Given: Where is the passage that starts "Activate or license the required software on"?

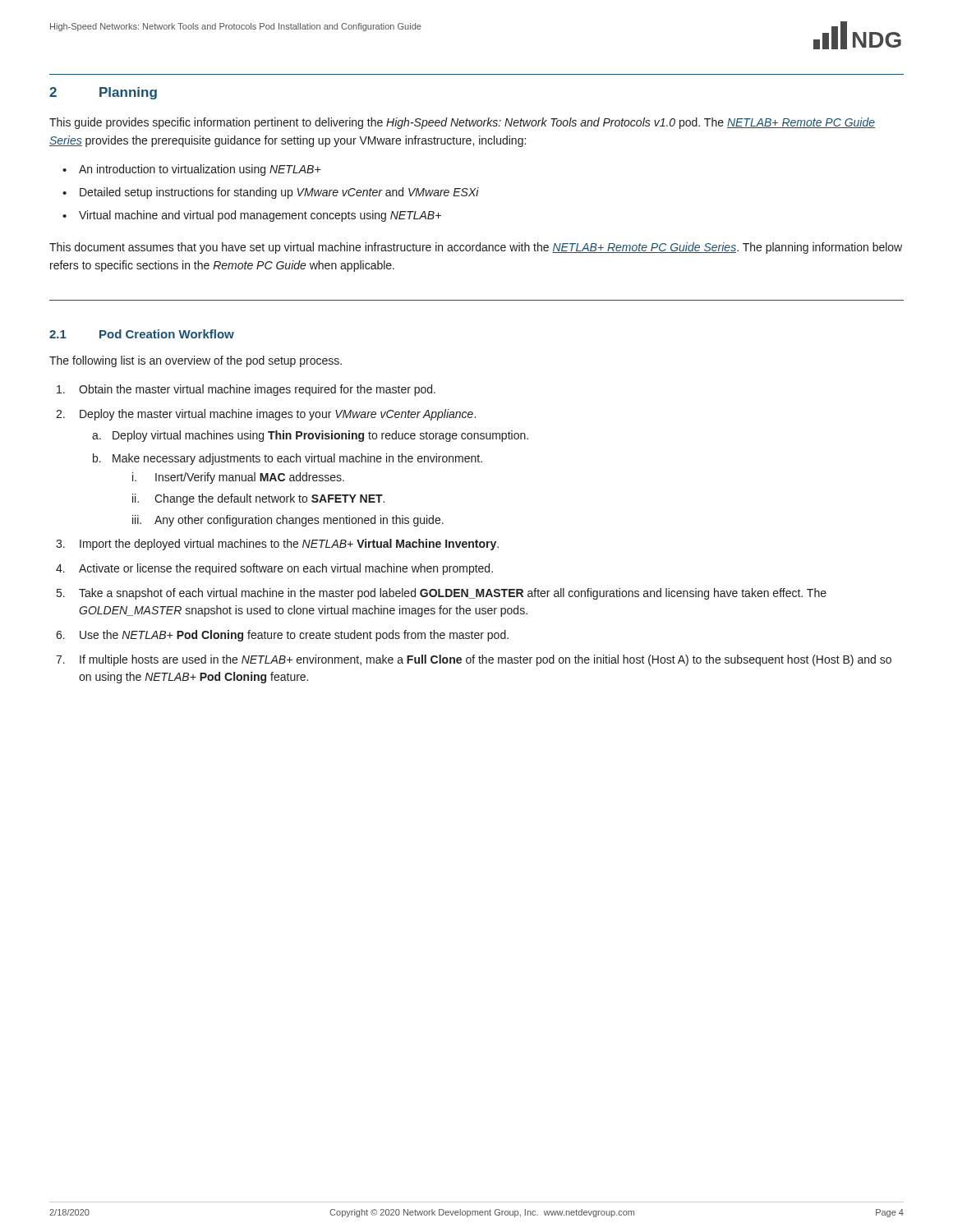Looking at the screenshot, I should click(x=286, y=568).
